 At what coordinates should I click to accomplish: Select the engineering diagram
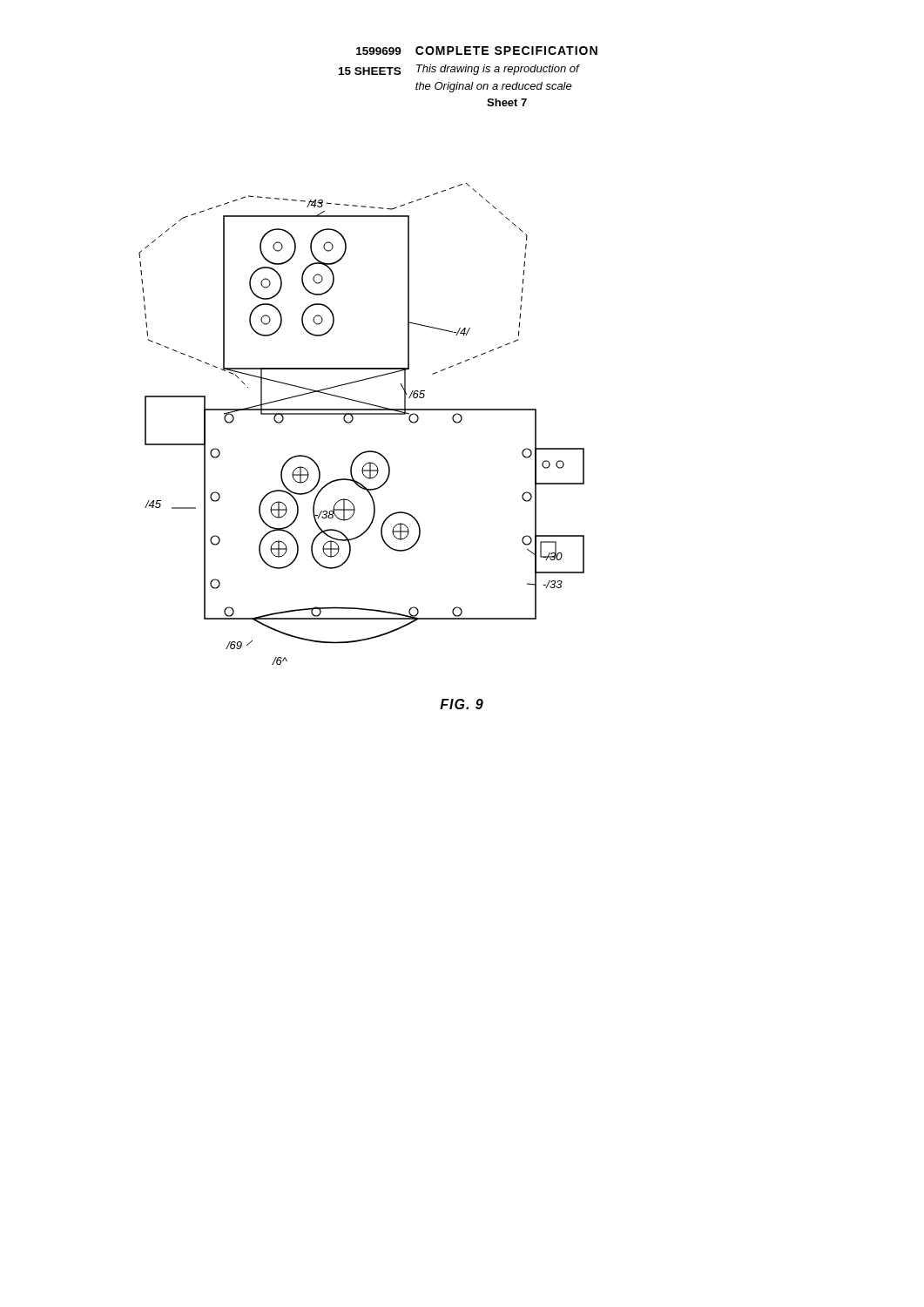click(x=405, y=414)
